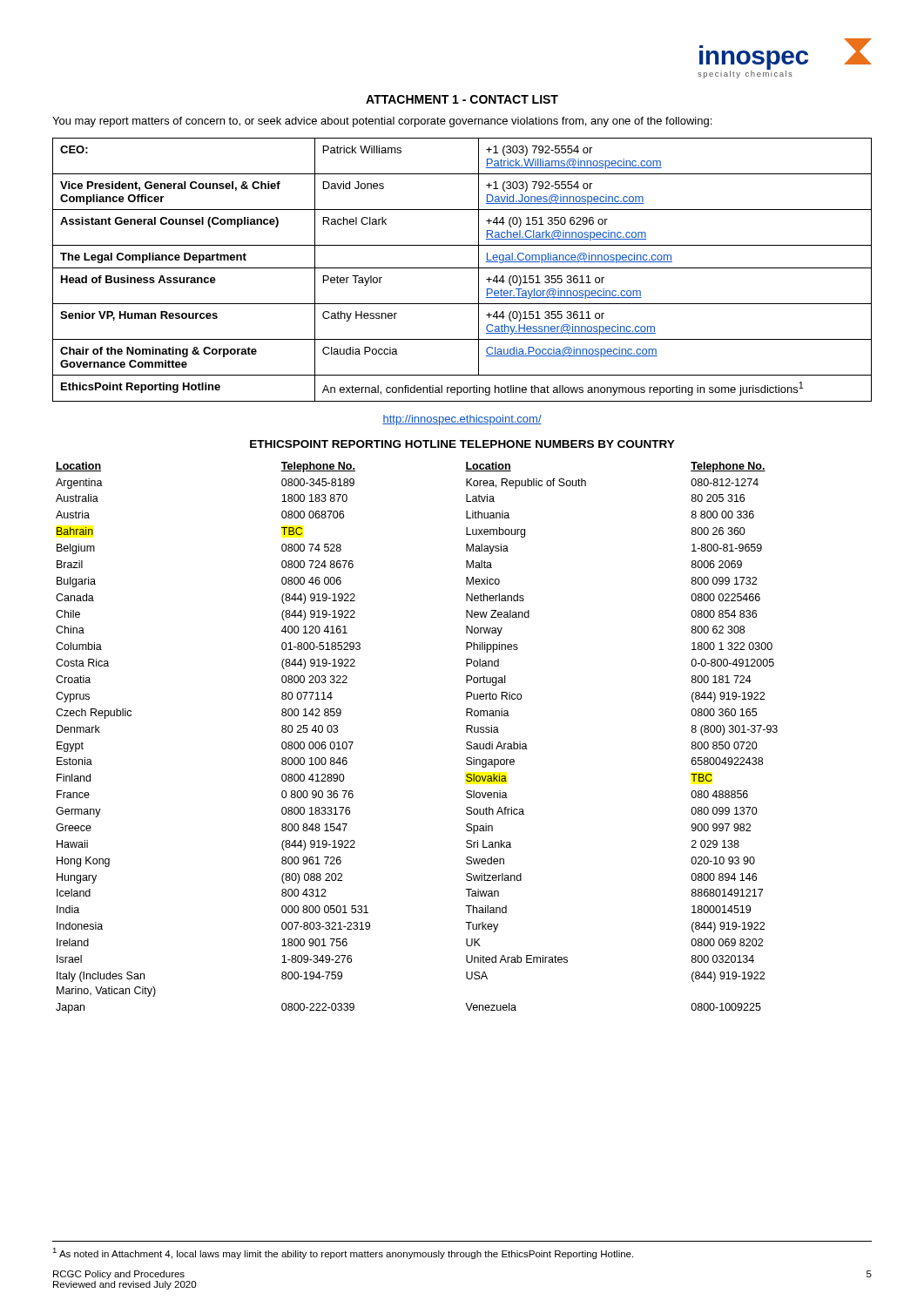Viewport: 924px width, 1307px height.
Task: Point to the region starting "ETHICSPOINT REPORTING HOTLINE TELEPHONE NUMBERS BY COUNTRY"
Action: click(462, 443)
